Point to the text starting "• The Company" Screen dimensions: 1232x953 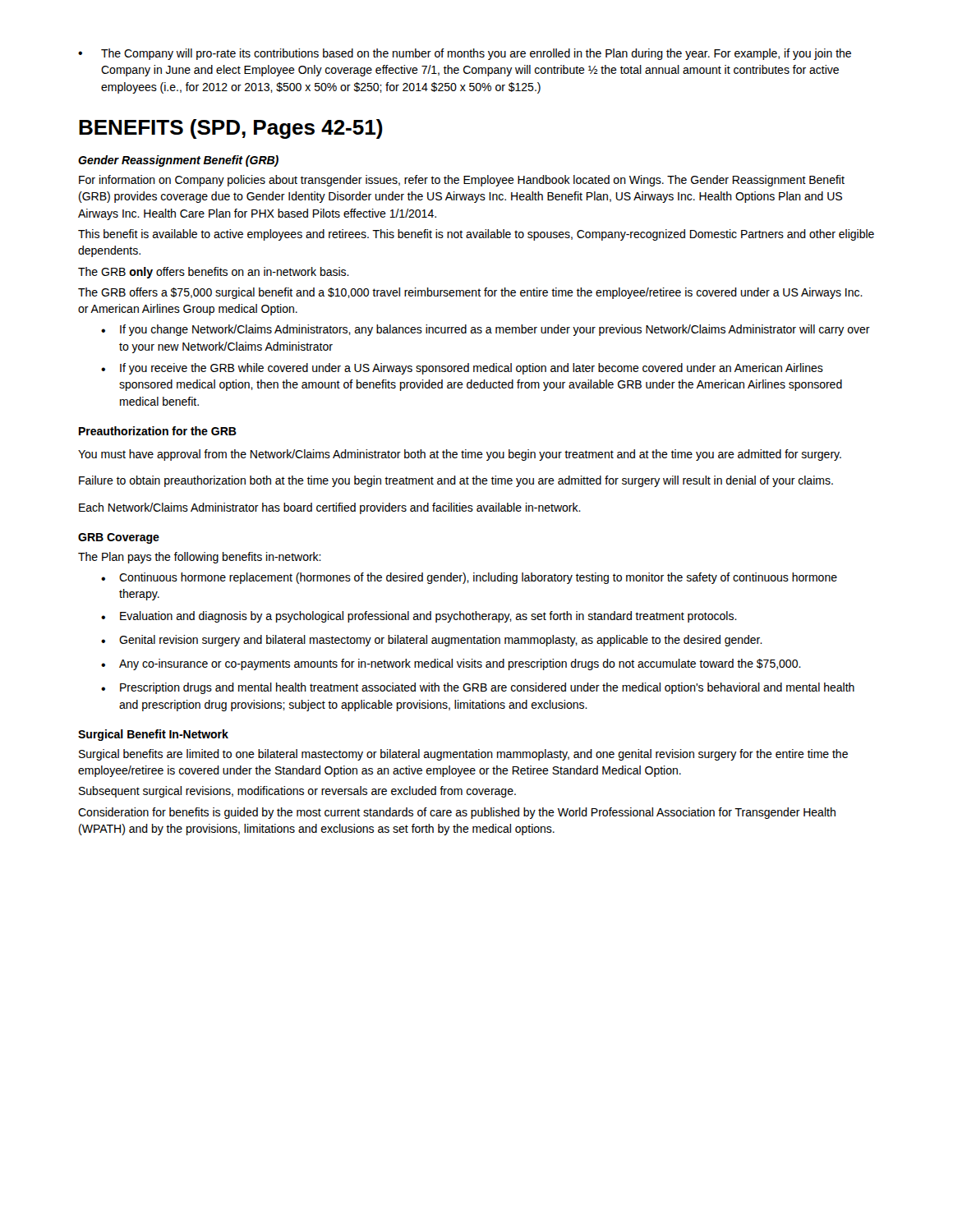pos(476,70)
